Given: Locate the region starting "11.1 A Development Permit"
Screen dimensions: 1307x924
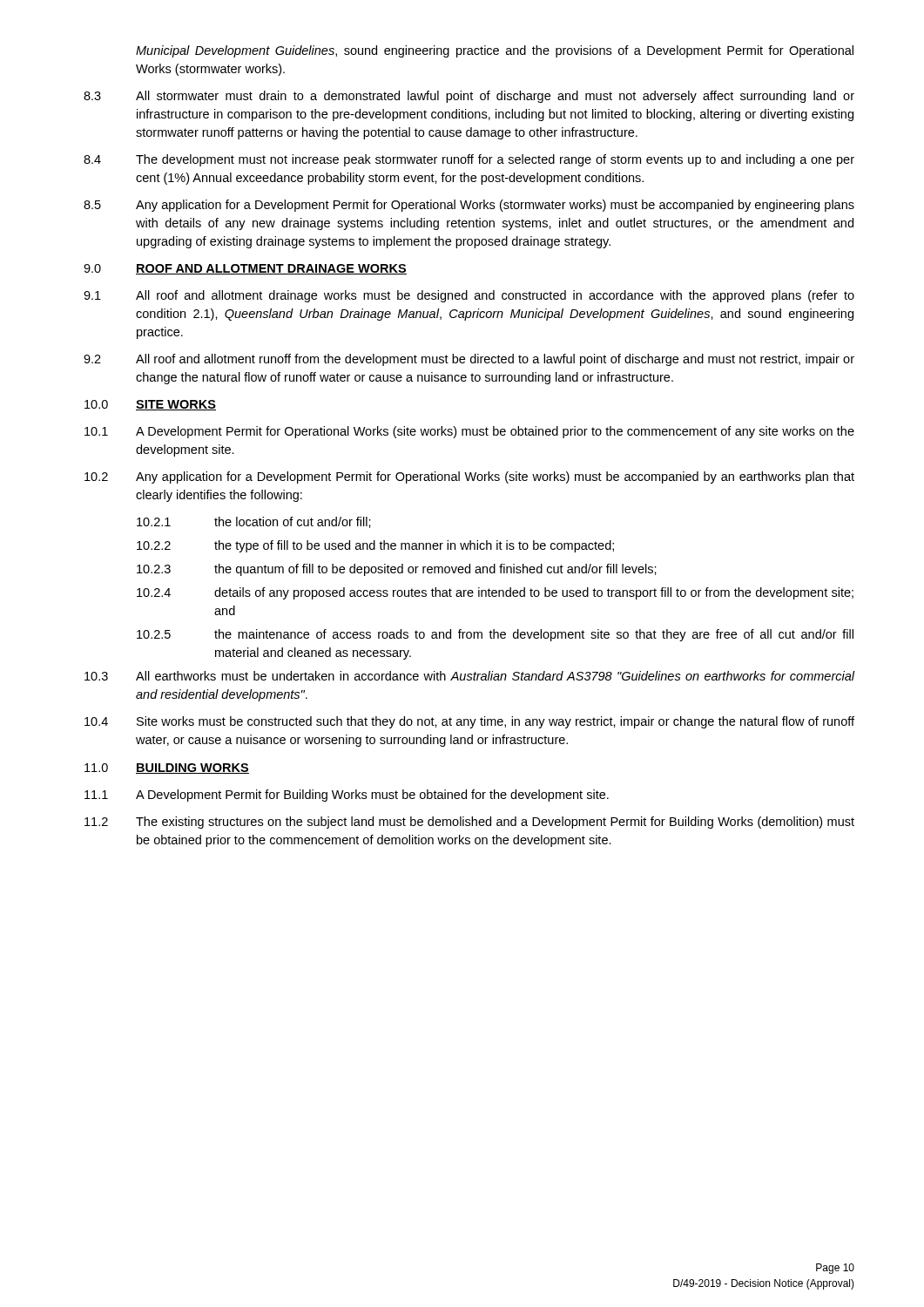Looking at the screenshot, I should point(469,795).
